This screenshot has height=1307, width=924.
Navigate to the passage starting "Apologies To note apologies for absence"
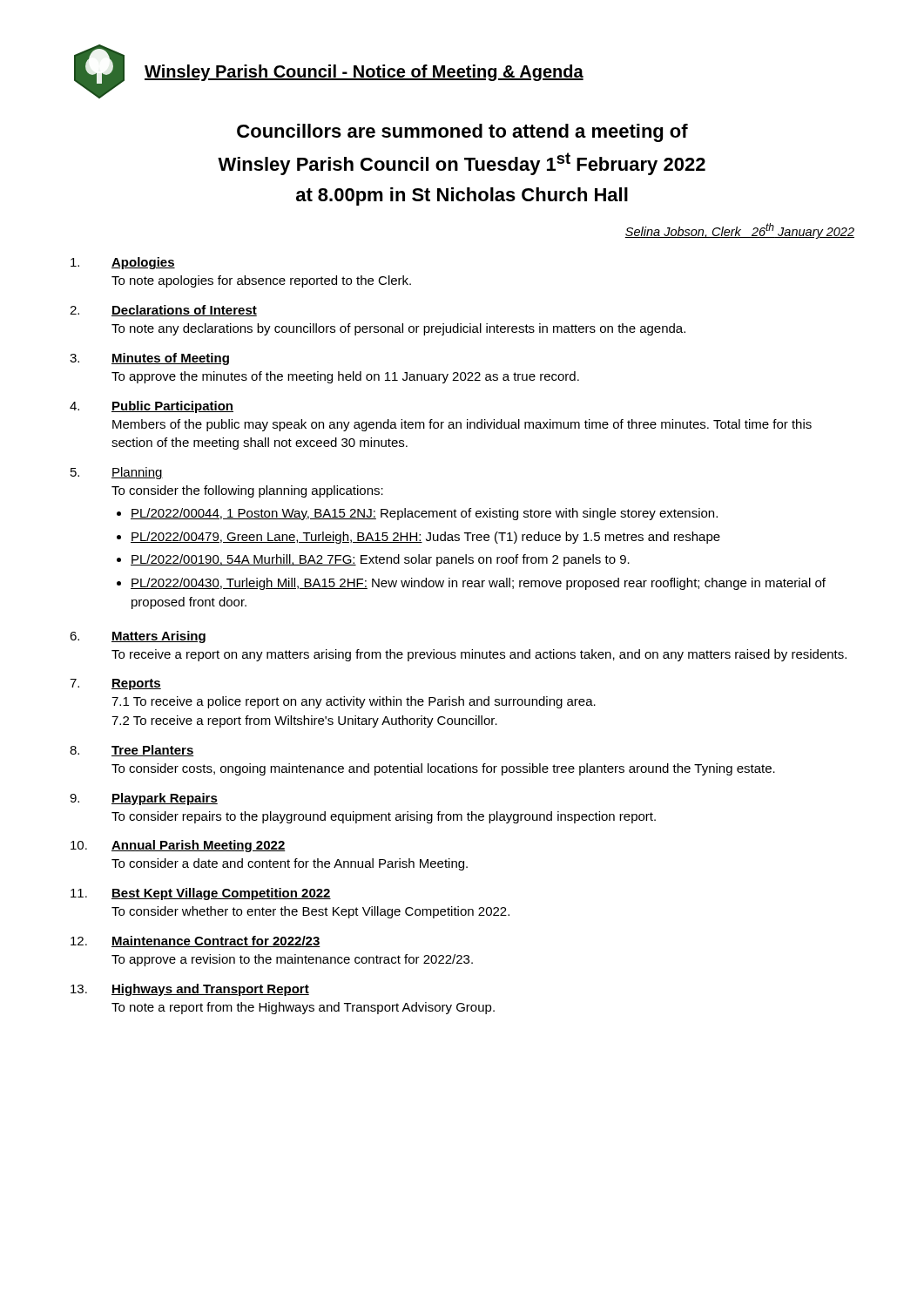pos(123,263)
